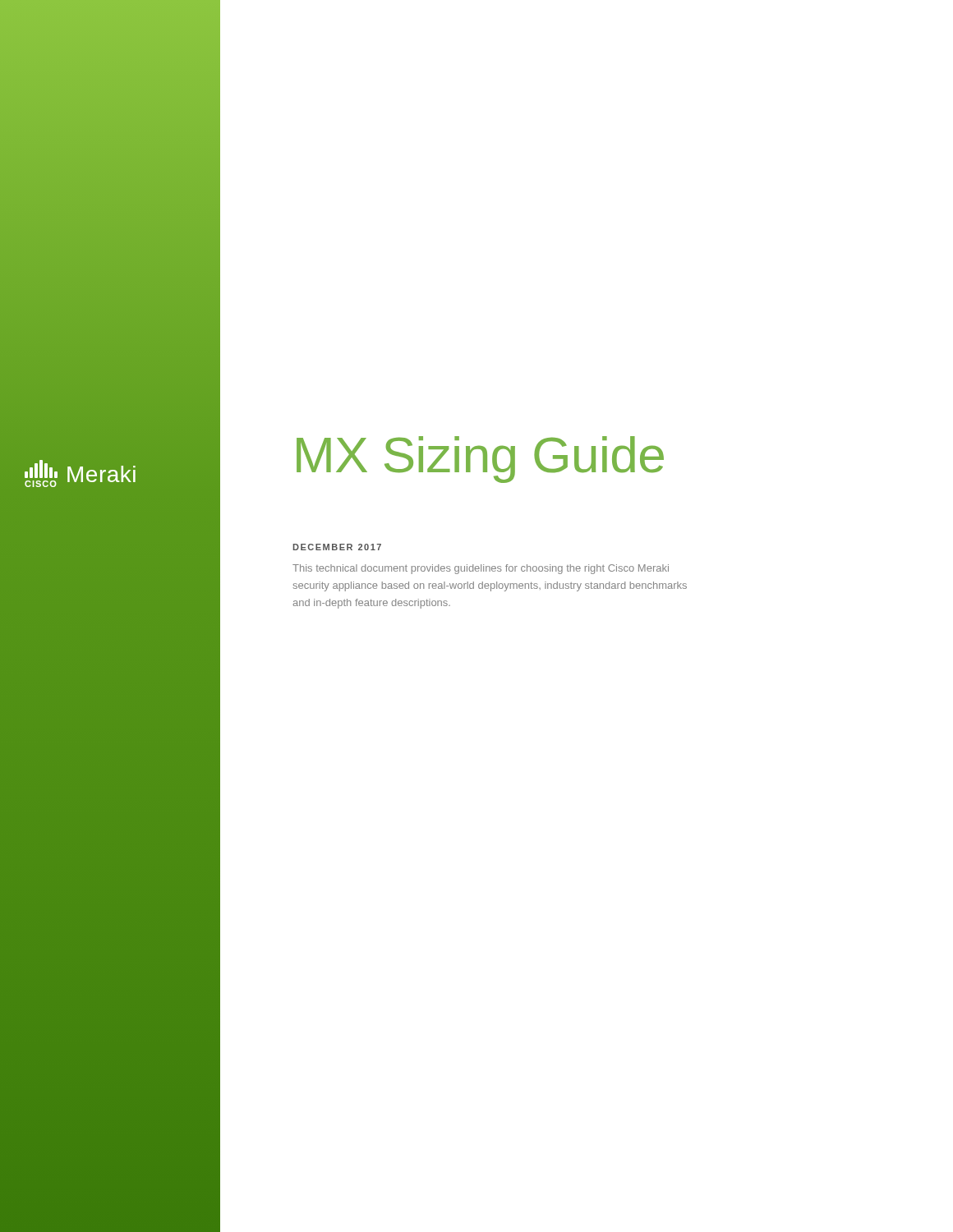Screen dimensions: 1232x953
Task: Point to the text block starting "MX Sizing Guide"
Action: click(x=605, y=455)
